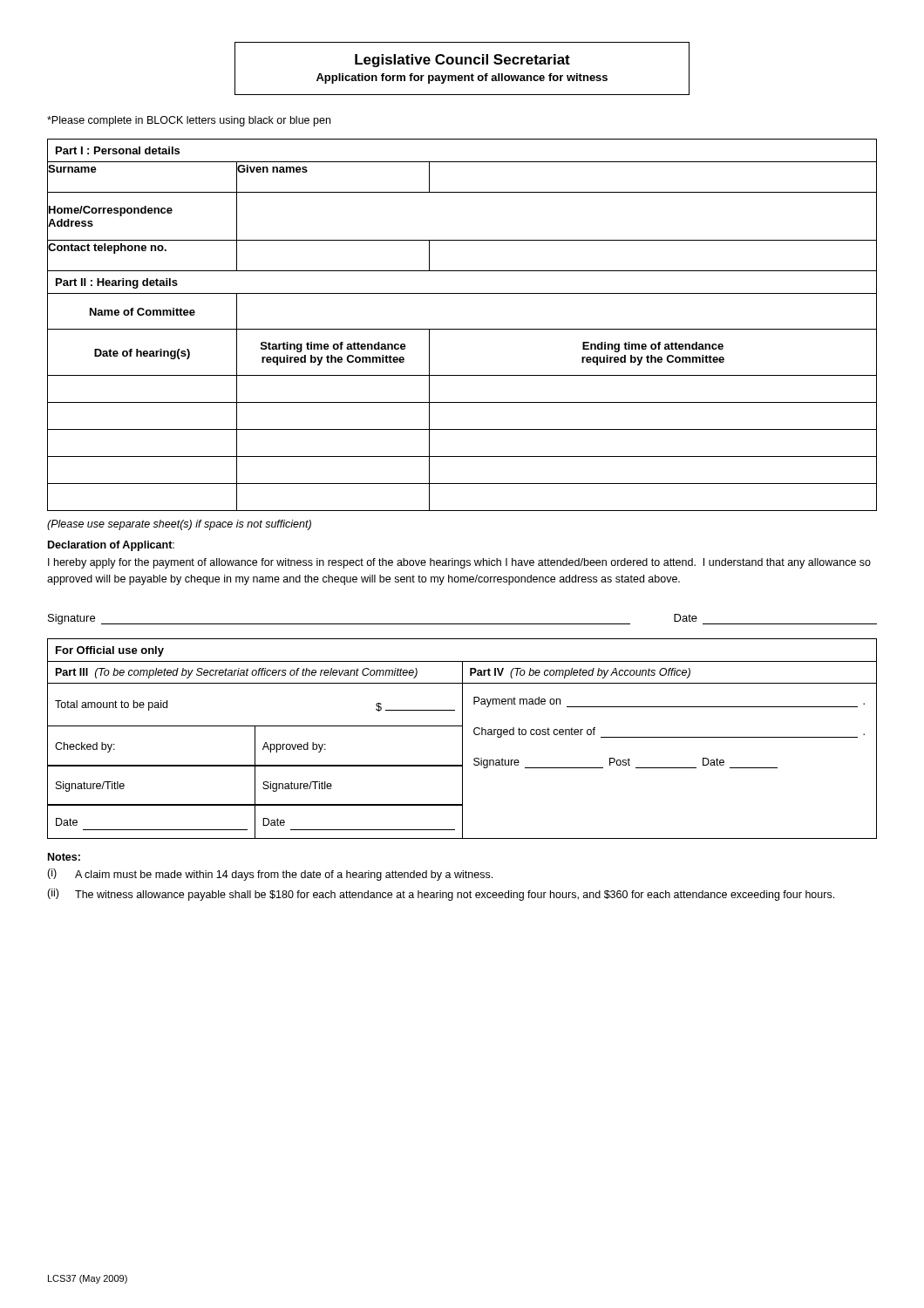Viewport: 924px width, 1308px height.
Task: Select the text block that says "Declaration of Applicant:"
Action: [462, 564]
